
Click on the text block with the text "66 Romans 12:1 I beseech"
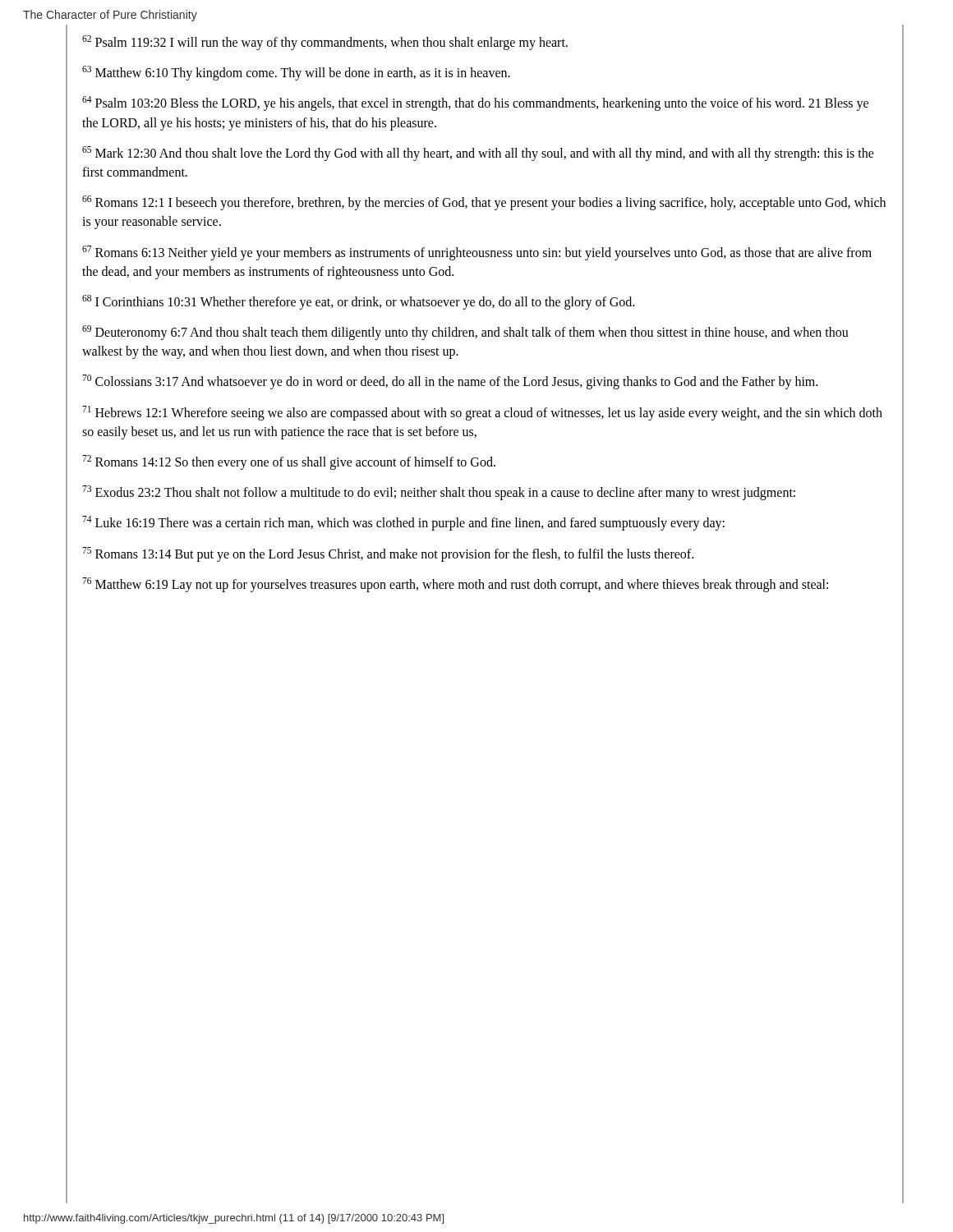484,211
